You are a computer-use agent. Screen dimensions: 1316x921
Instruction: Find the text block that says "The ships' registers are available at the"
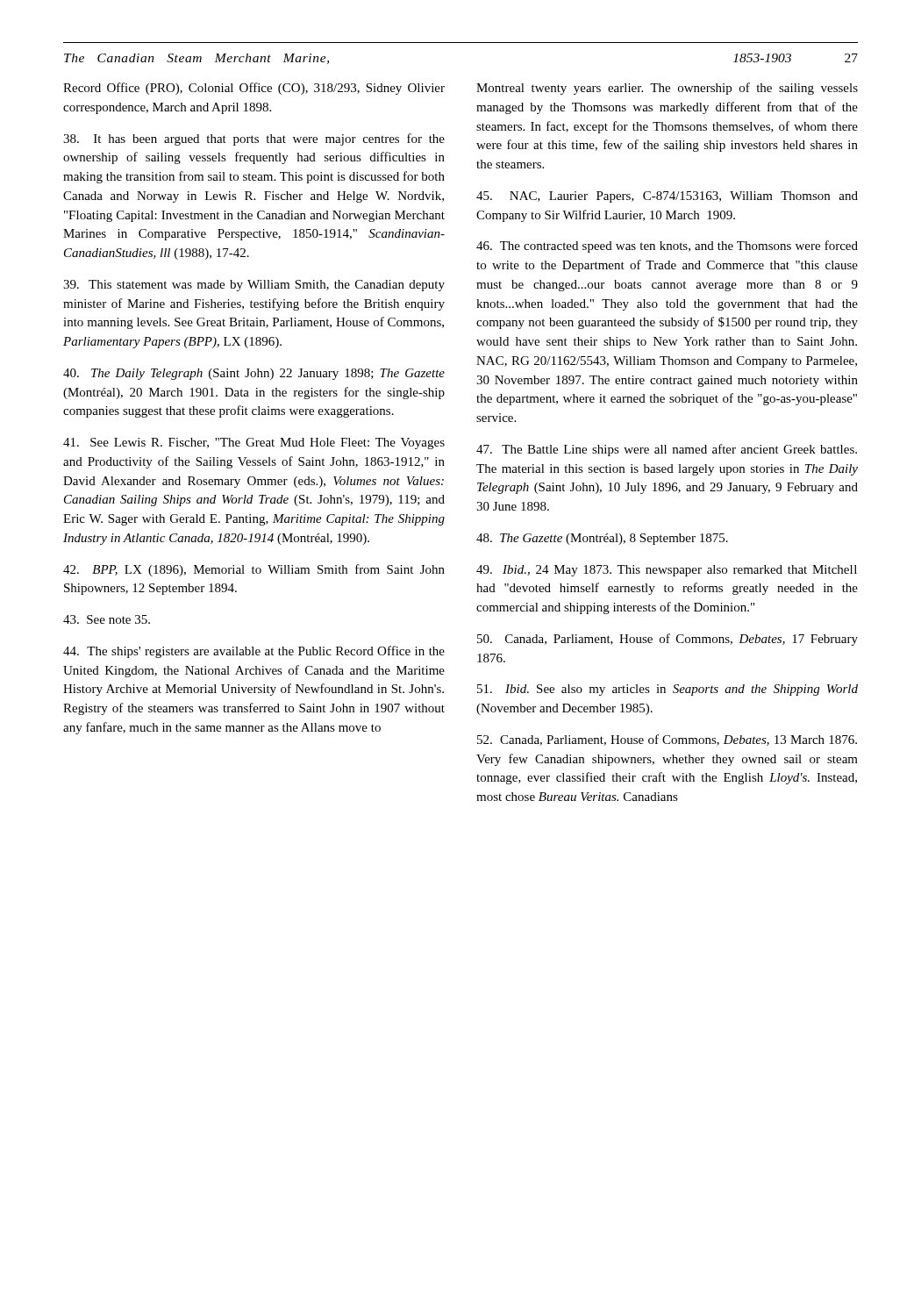254,690
